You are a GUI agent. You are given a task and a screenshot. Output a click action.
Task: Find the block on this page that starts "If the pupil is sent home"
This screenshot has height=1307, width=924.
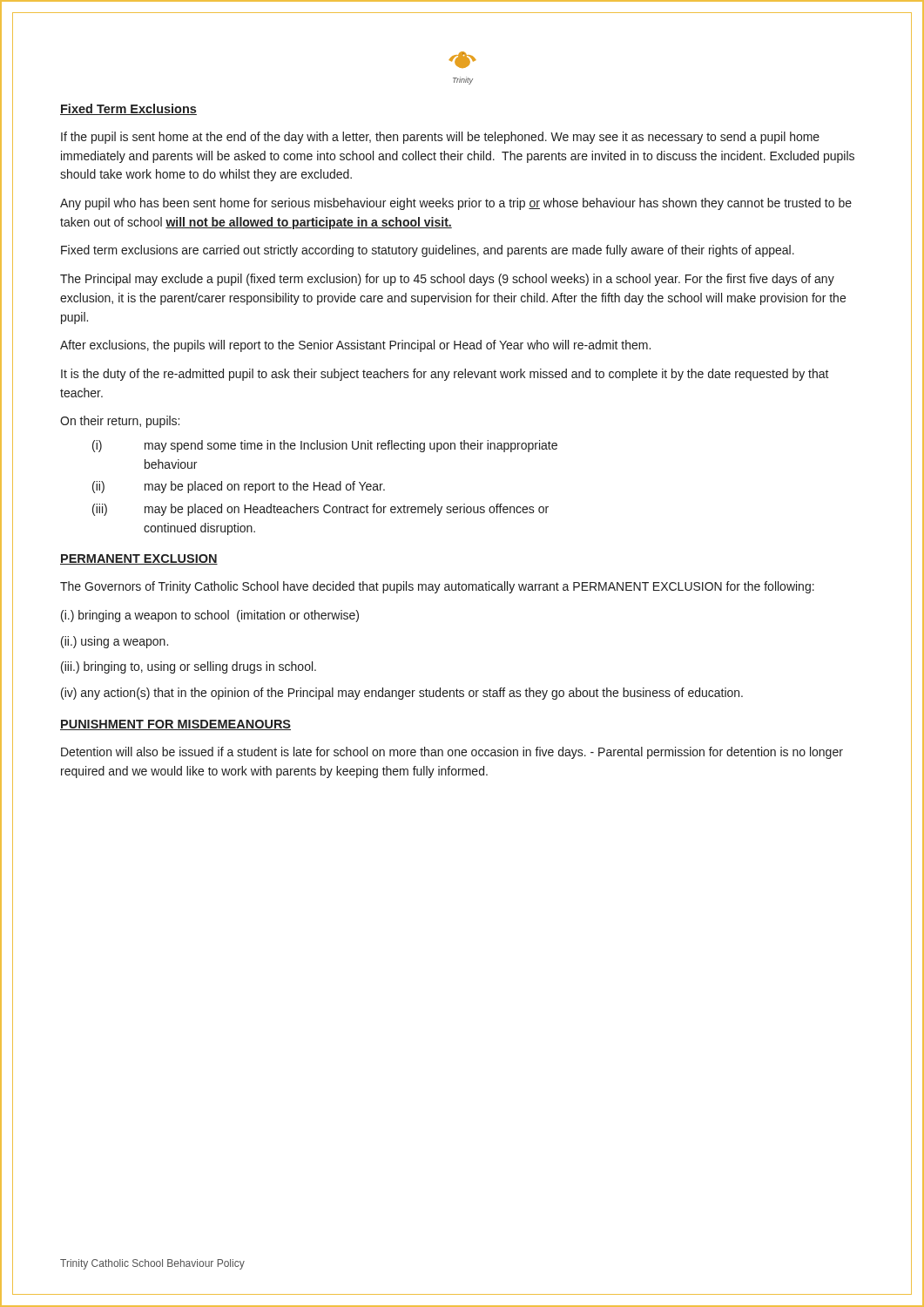[457, 156]
